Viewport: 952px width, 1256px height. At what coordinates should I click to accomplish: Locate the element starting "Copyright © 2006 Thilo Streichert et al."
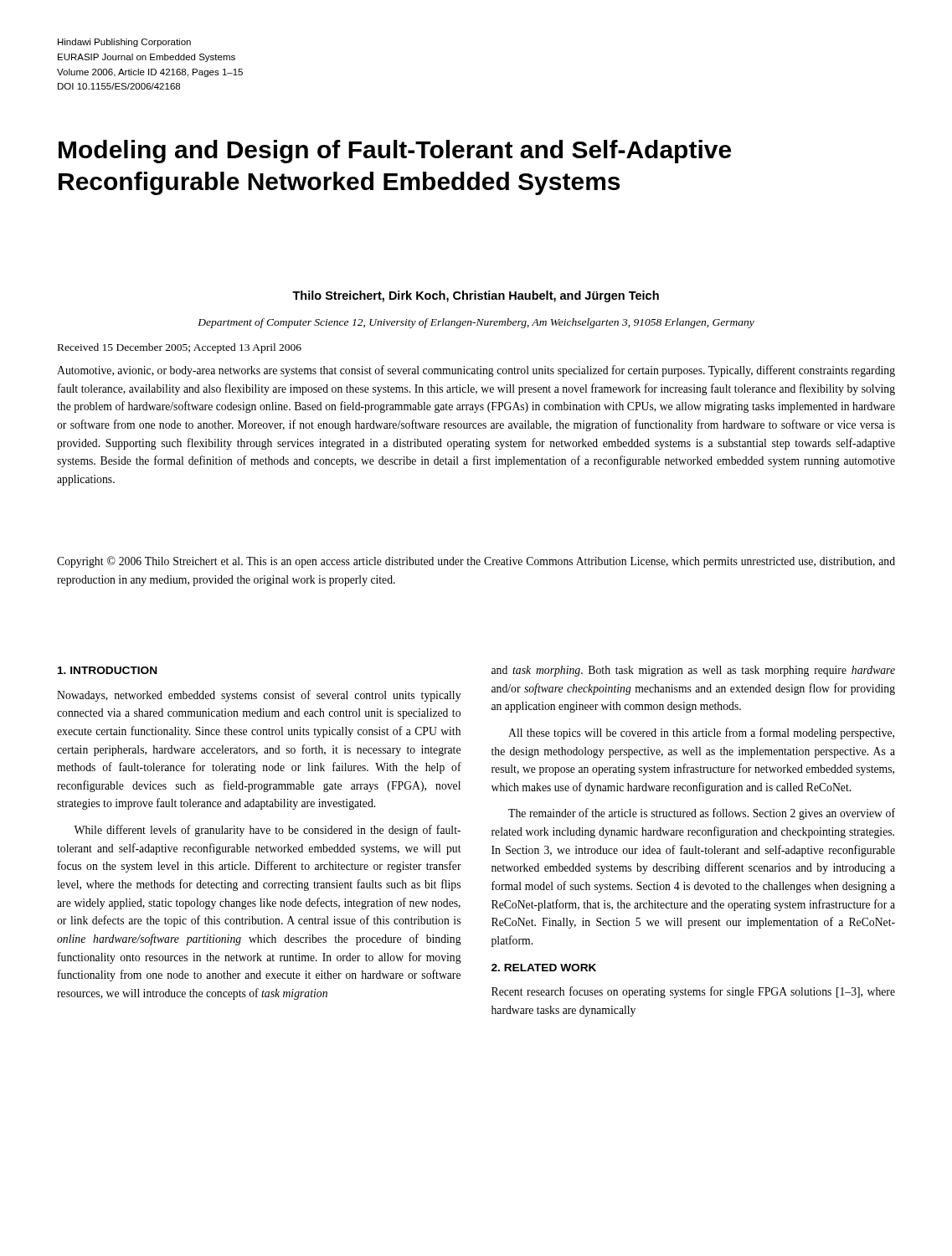pyautogui.click(x=476, y=570)
